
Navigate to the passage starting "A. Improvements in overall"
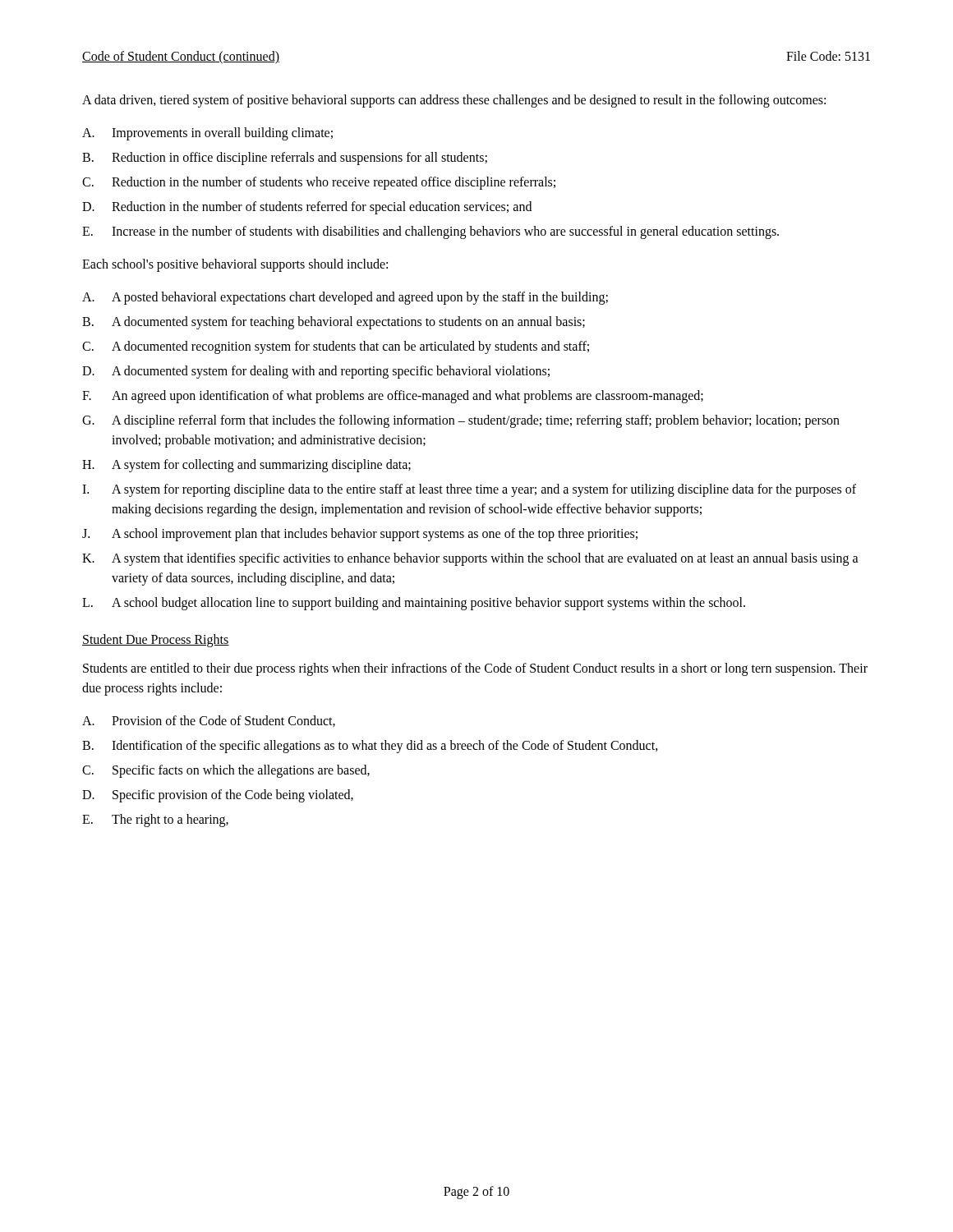[x=207, y=134]
